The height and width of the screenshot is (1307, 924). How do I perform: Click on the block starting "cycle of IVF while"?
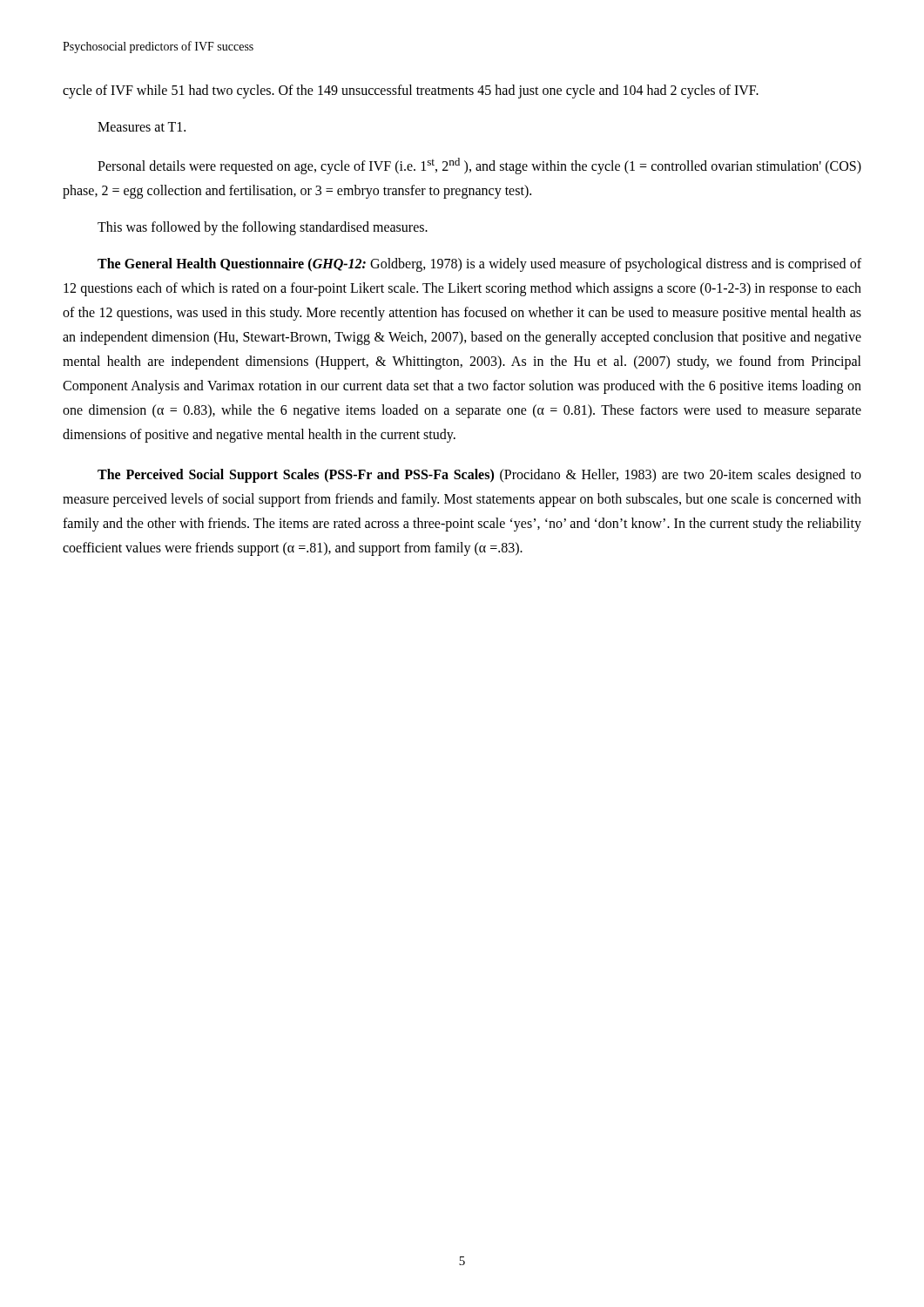pyautogui.click(x=462, y=91)
